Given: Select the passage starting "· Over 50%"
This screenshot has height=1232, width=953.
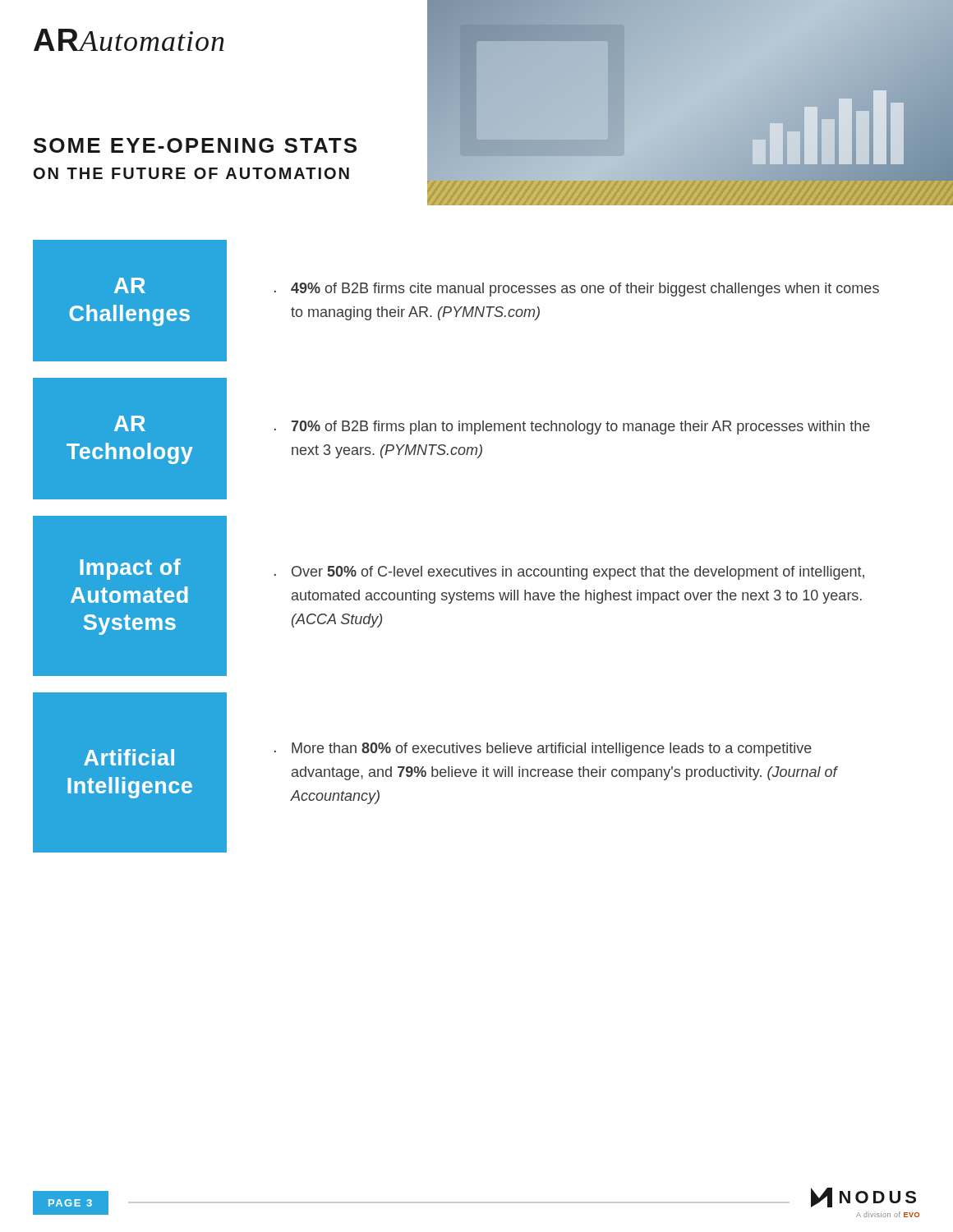Looking at the screenshot, I should (x=569, y=594).
